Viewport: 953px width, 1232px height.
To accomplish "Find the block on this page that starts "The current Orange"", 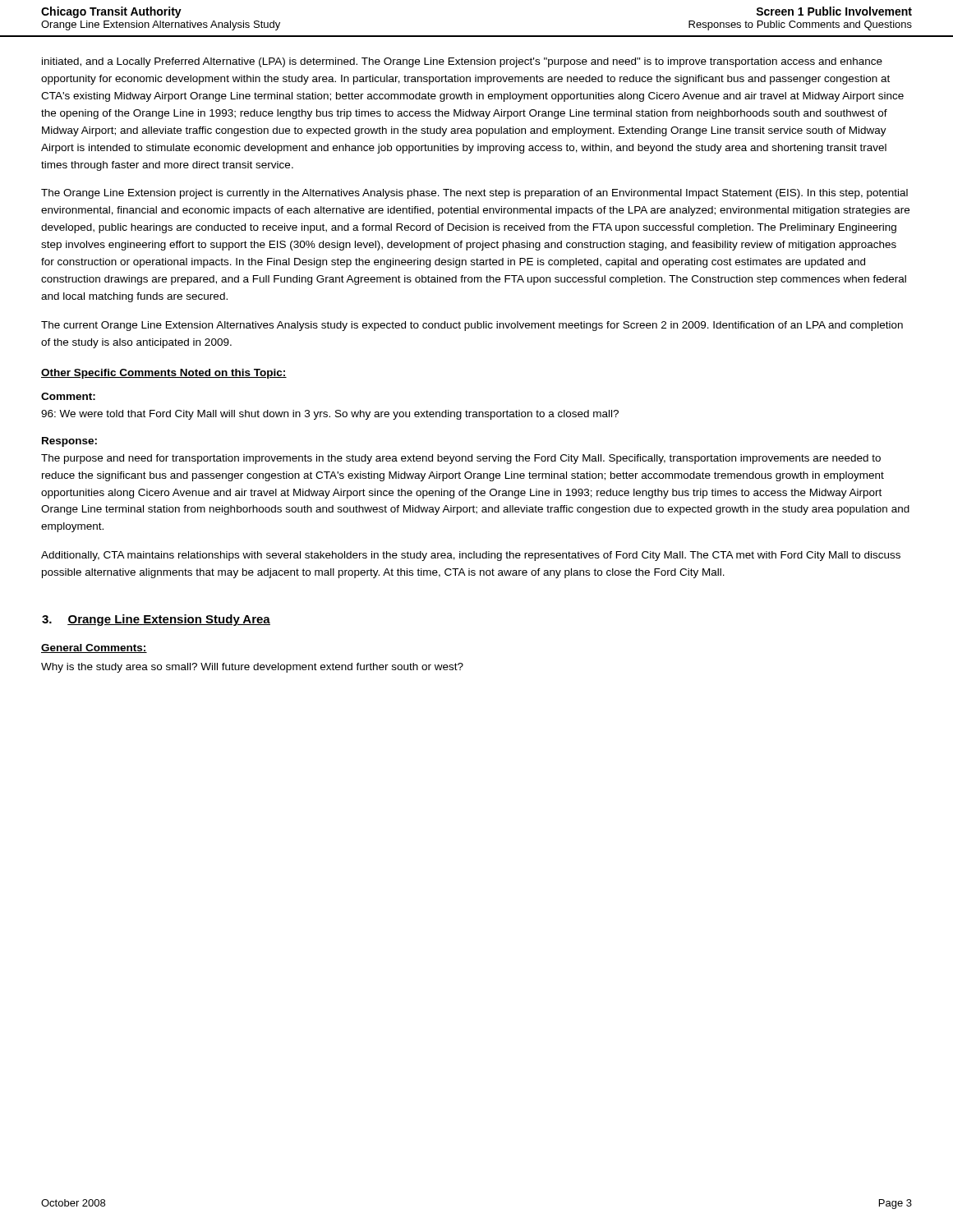I will coord(472,333).
